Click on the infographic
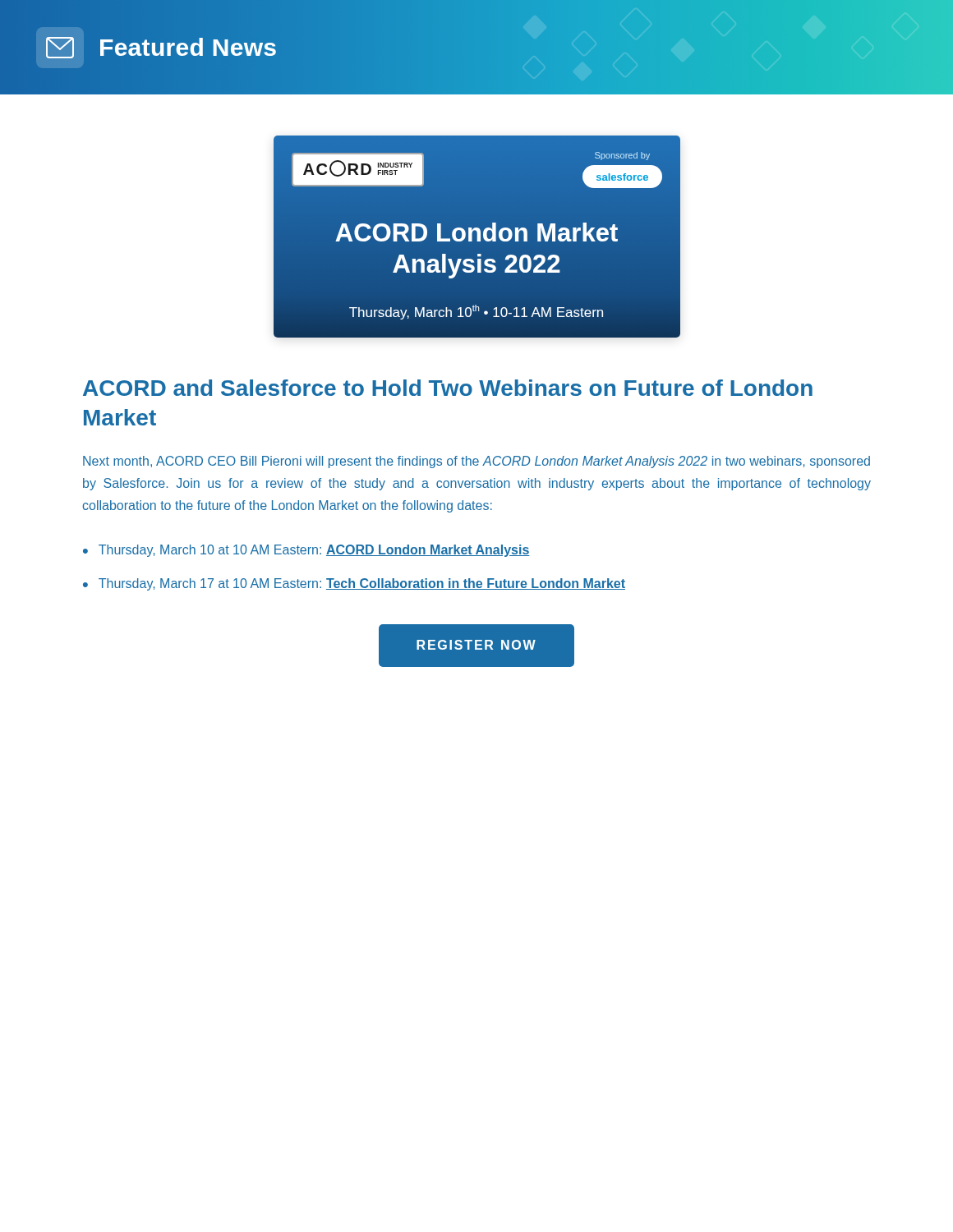This screenshot has width=953, height=1232. [476, 237]
